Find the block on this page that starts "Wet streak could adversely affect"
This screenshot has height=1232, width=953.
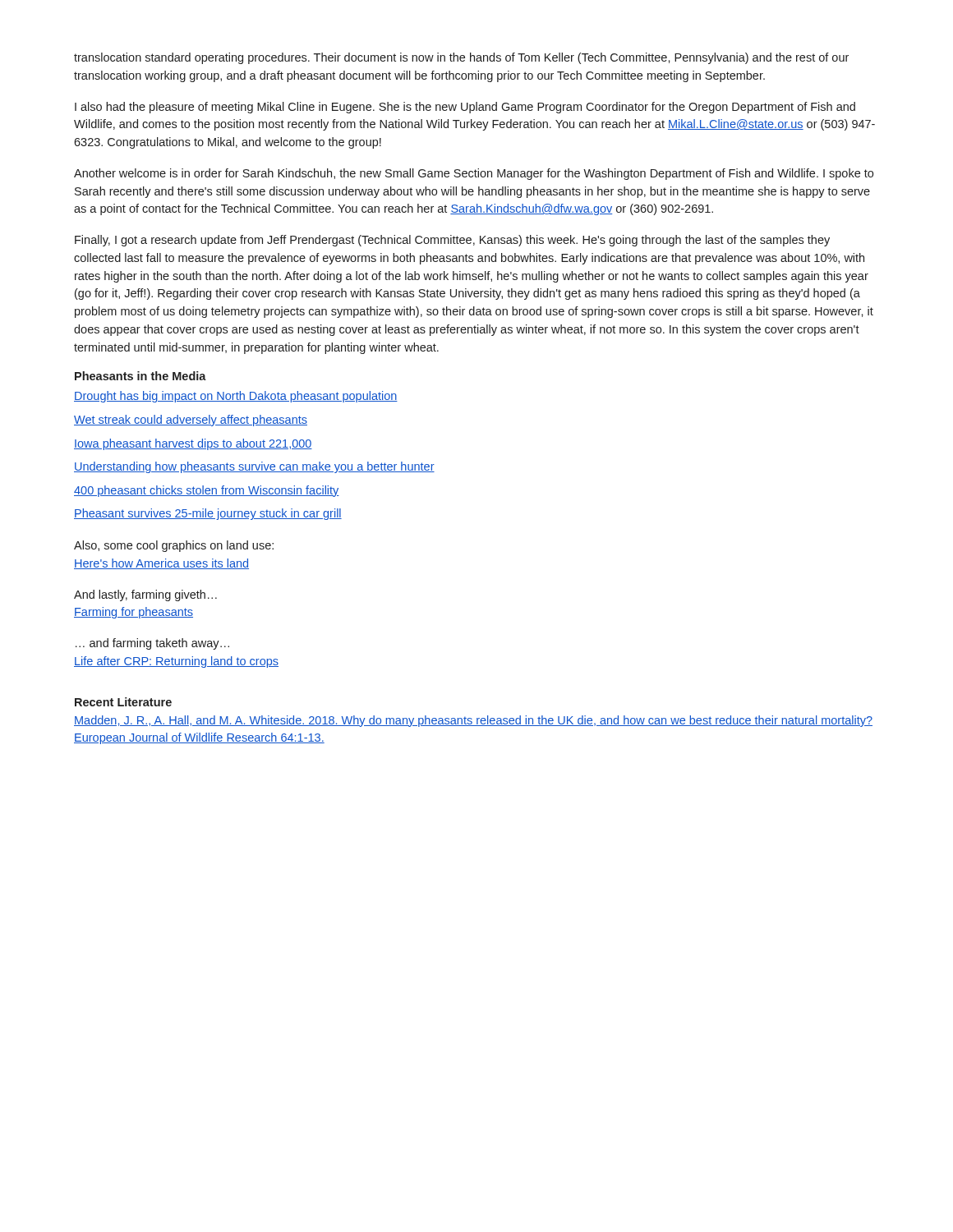tap(191, 420)
